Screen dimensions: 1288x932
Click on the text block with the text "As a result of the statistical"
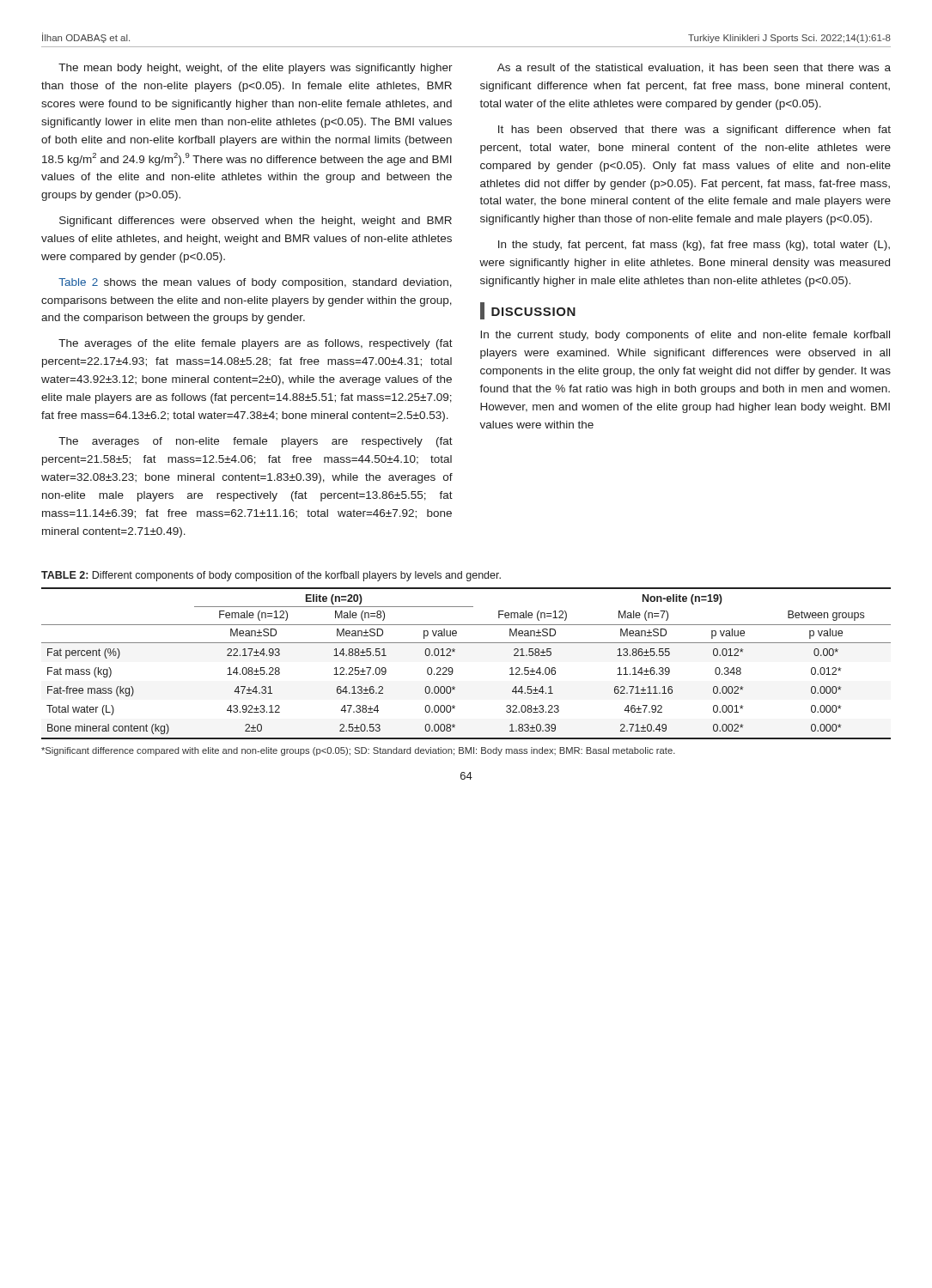[x=685, y=86]
